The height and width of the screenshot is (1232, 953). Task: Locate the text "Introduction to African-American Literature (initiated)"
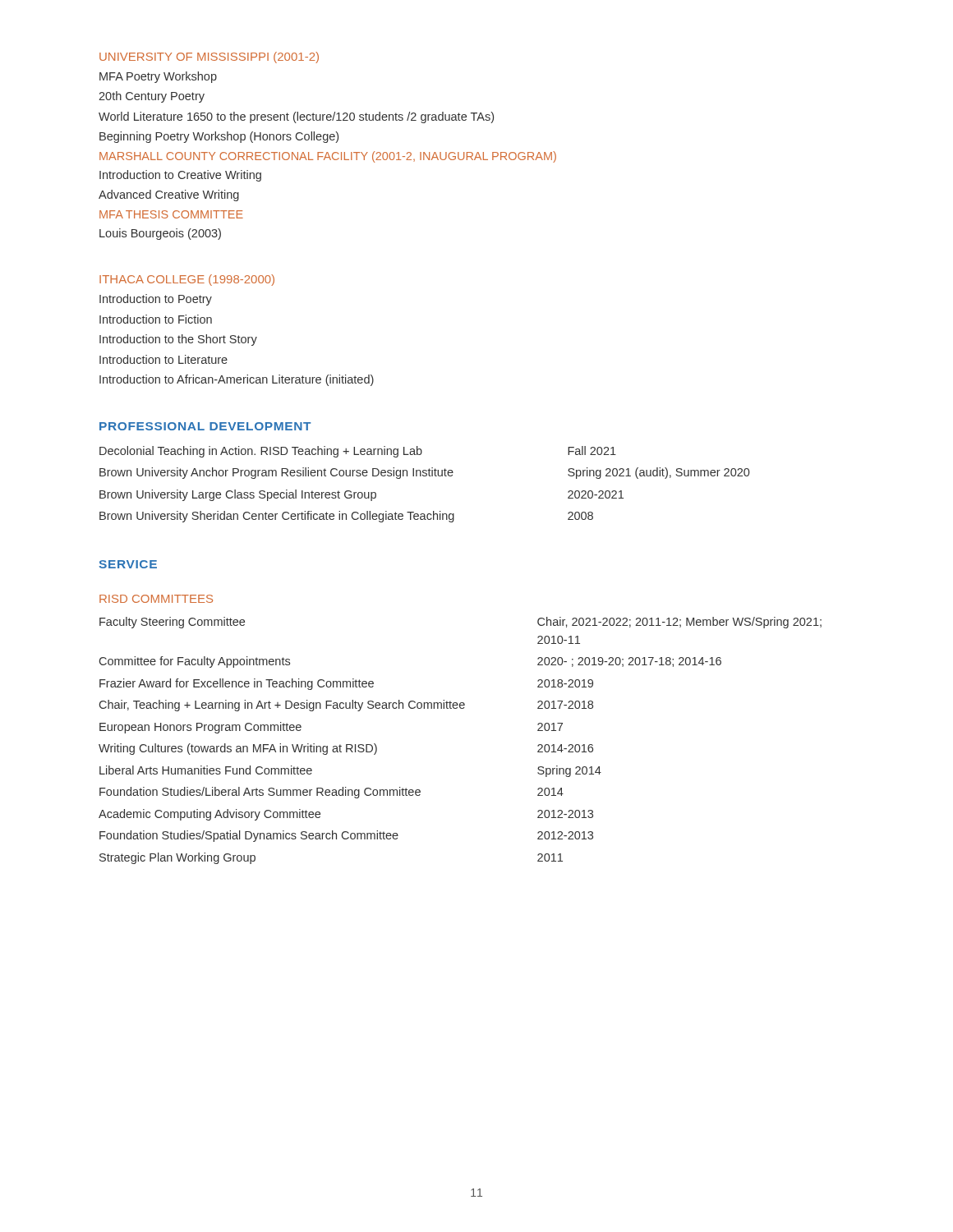tap(236, 380)
